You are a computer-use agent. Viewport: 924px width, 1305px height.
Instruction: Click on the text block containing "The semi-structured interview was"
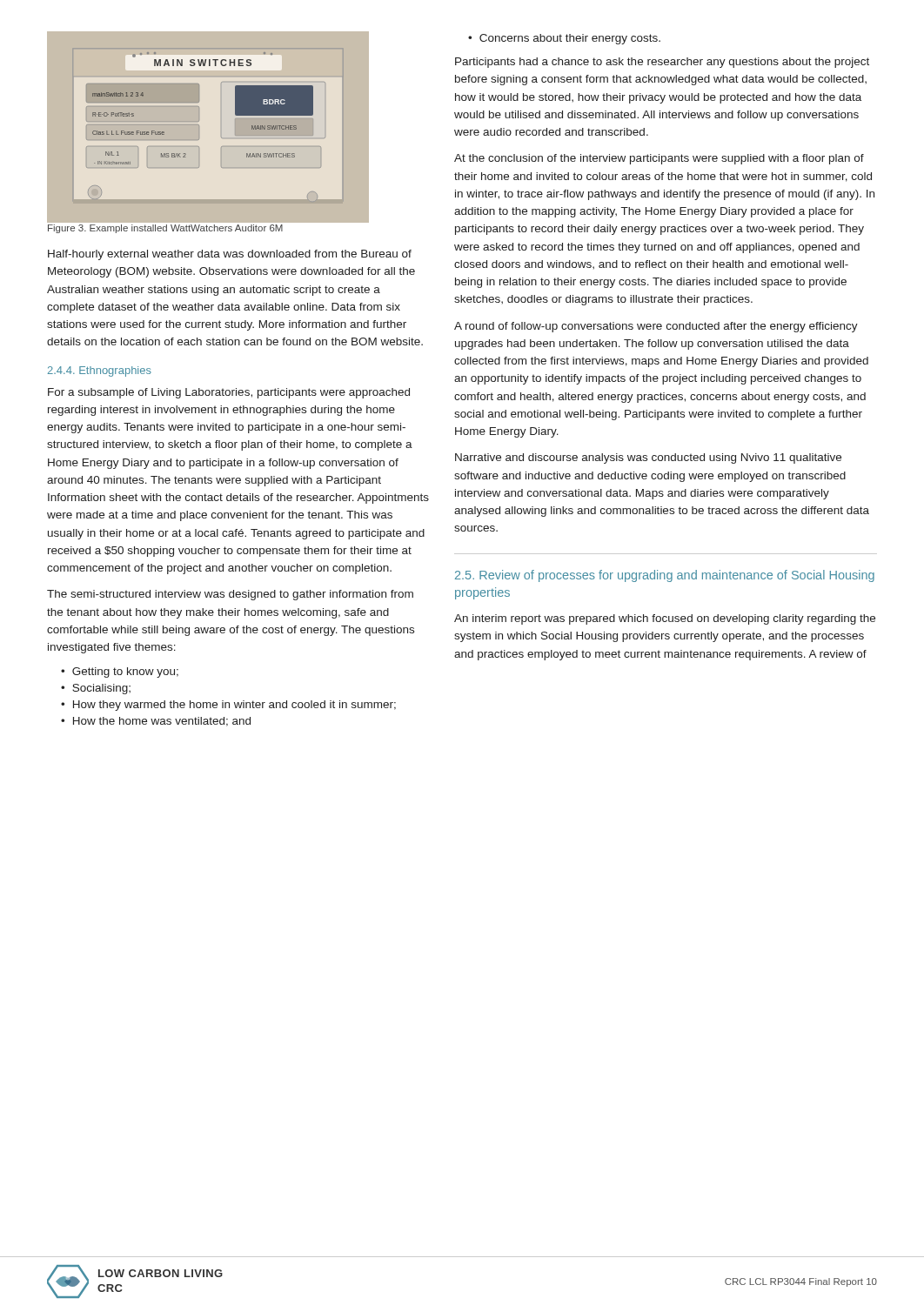point(238,621)
